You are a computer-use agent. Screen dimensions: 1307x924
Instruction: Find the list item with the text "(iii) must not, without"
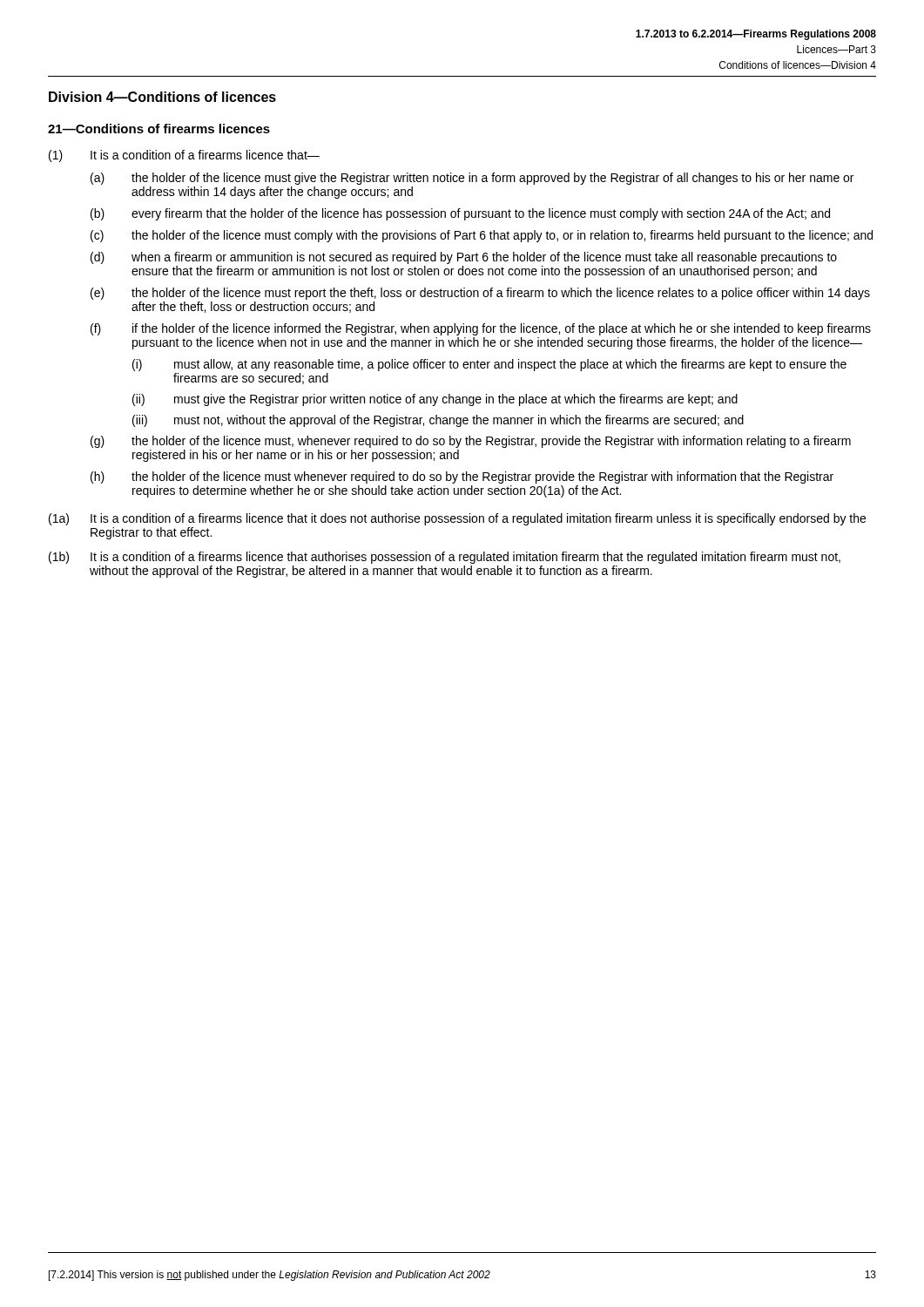(x=504, y=420)
